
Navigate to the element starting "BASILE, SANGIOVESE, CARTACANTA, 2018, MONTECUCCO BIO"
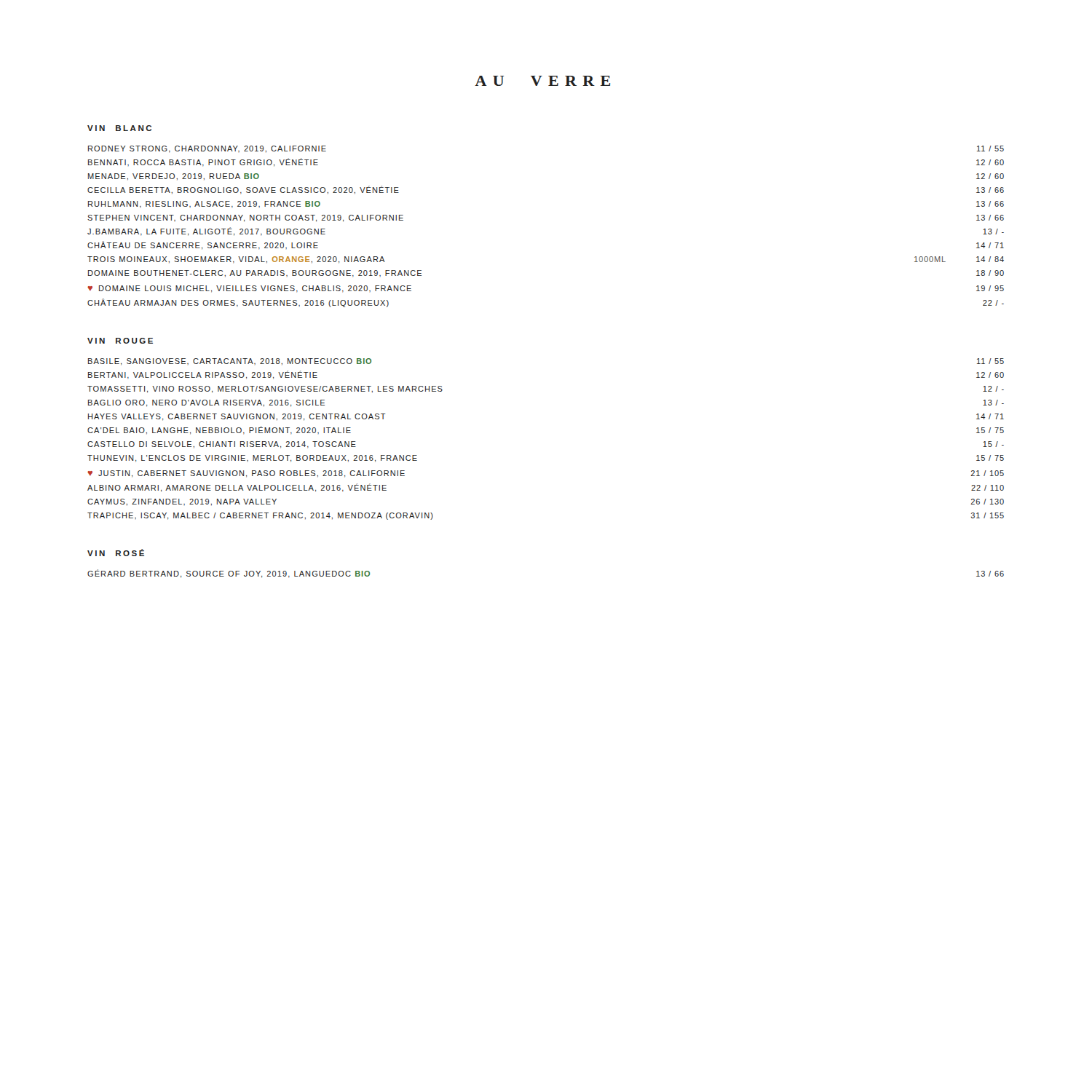click(x=233, y=362)
